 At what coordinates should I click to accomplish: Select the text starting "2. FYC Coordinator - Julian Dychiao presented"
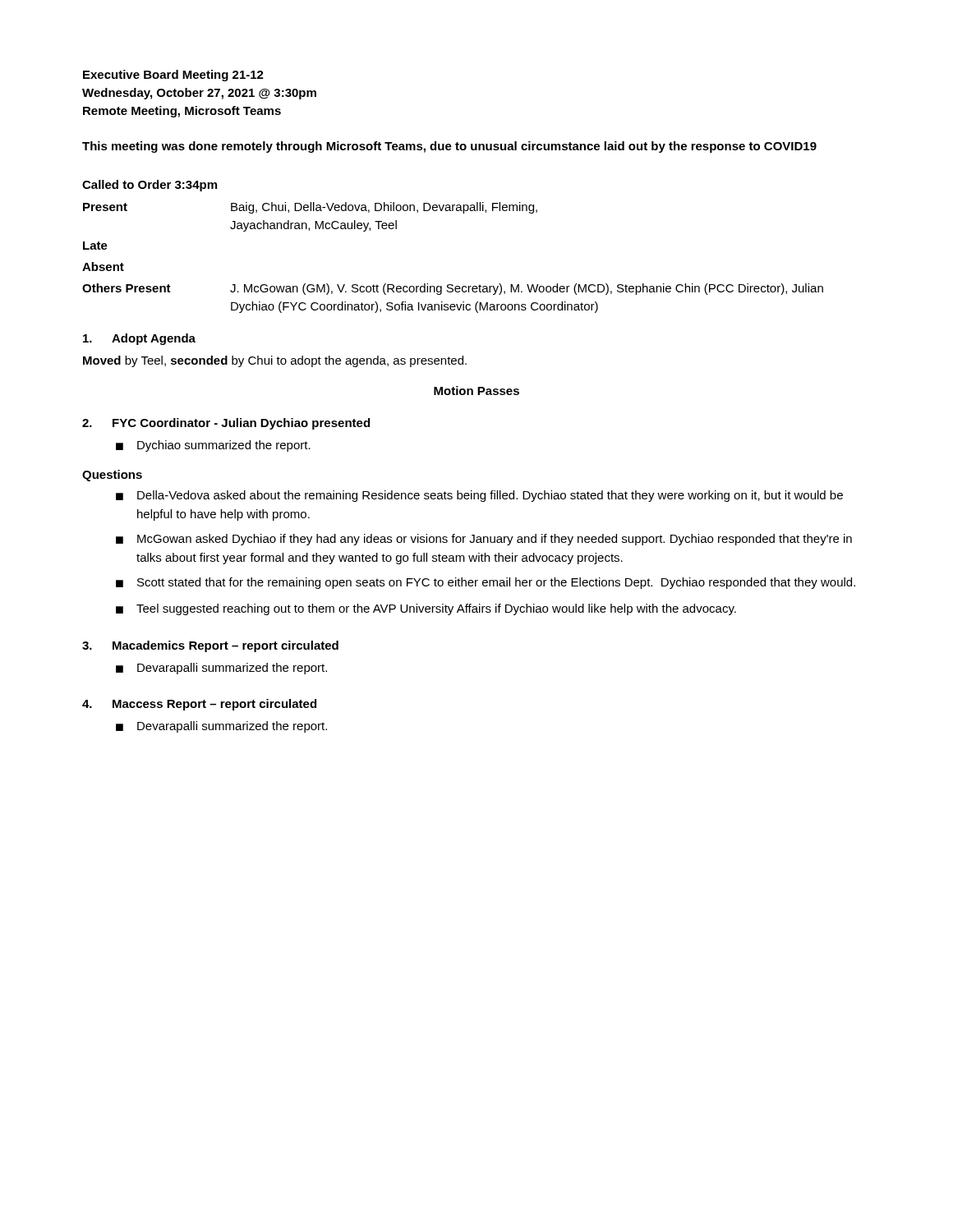coord(226,424)
